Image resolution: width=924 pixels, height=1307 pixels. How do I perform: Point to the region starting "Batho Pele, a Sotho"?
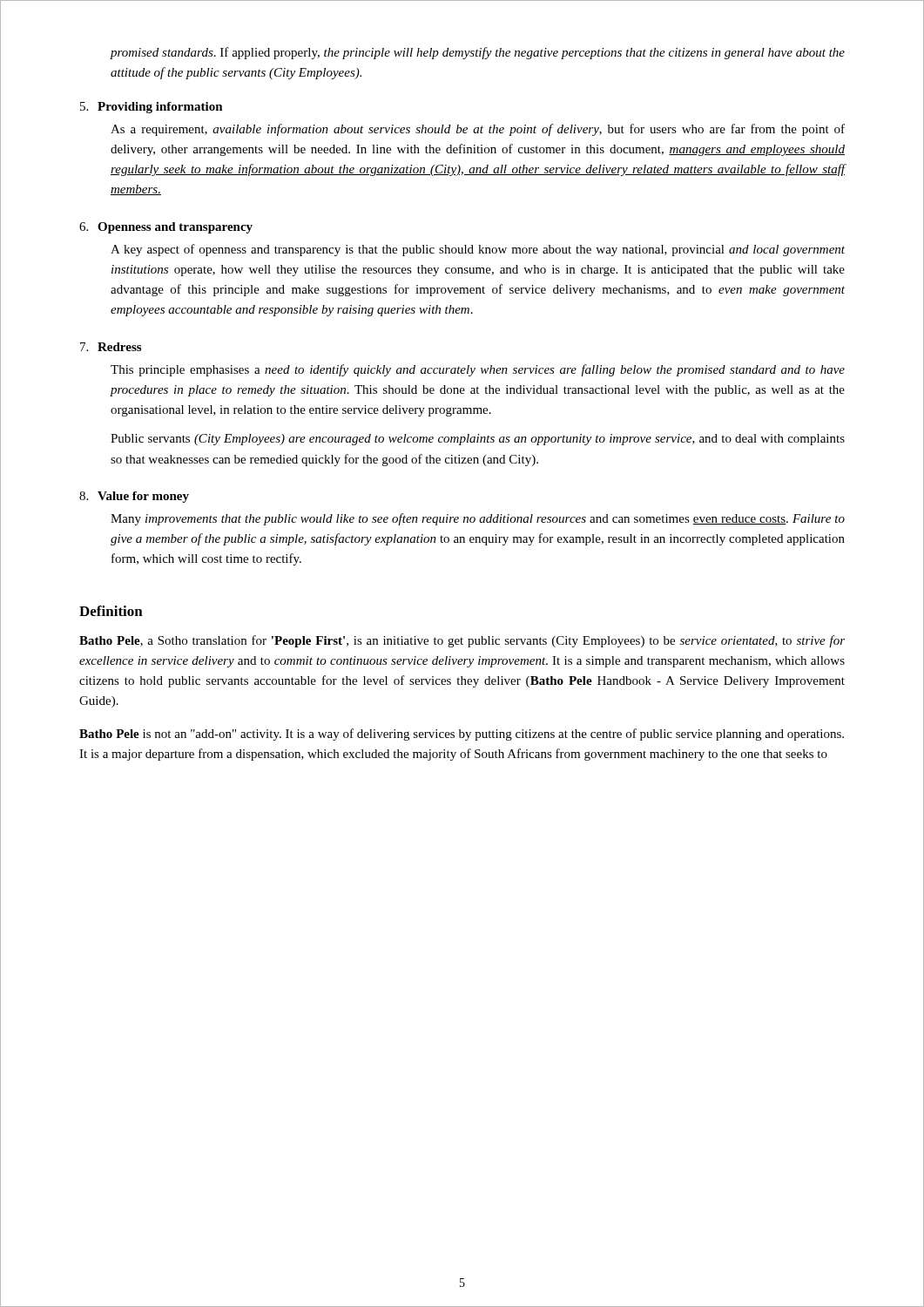(462, 670)
